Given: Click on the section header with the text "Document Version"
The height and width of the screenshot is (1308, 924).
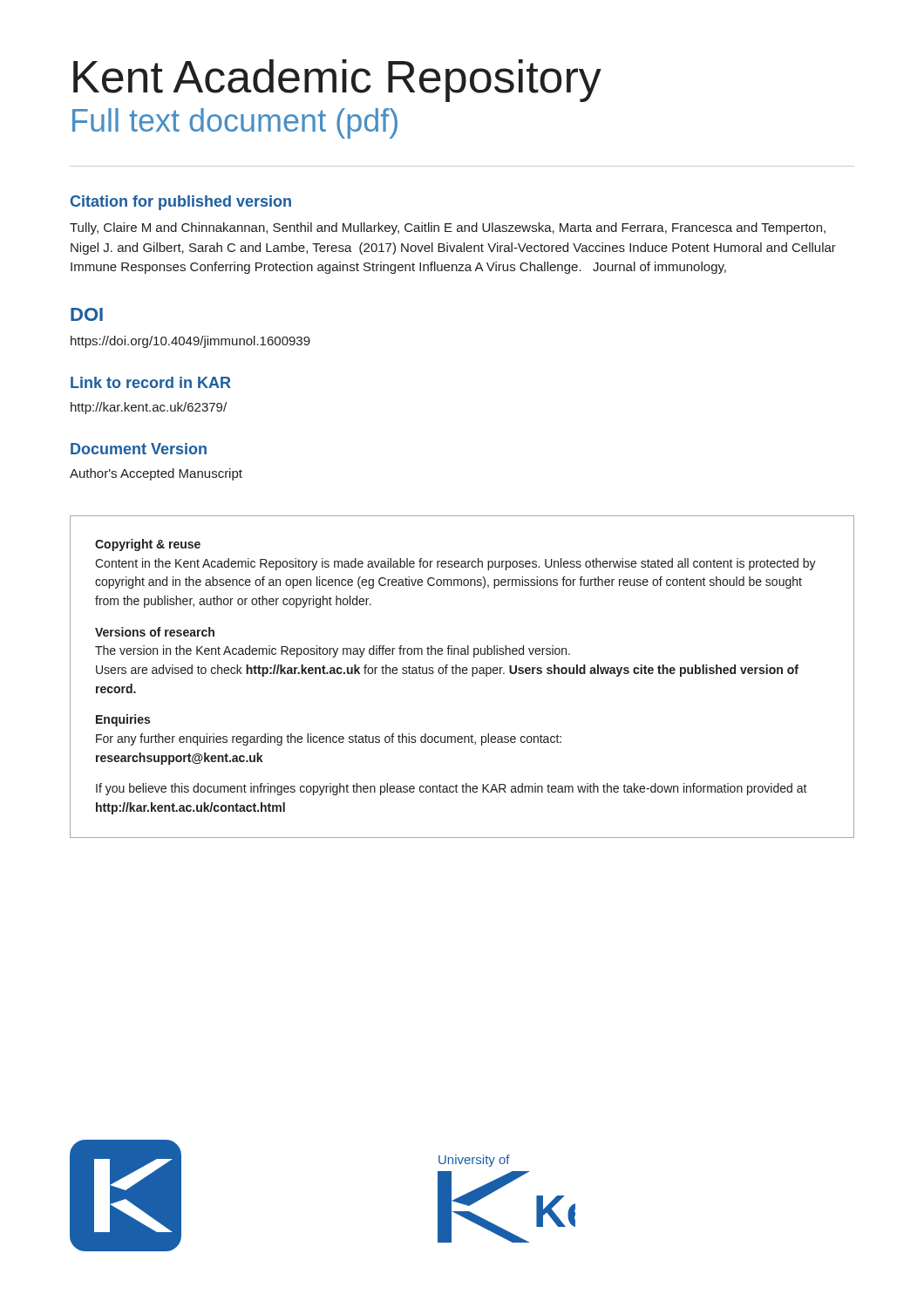Looking at the screenshot, I should click(139, 449).
